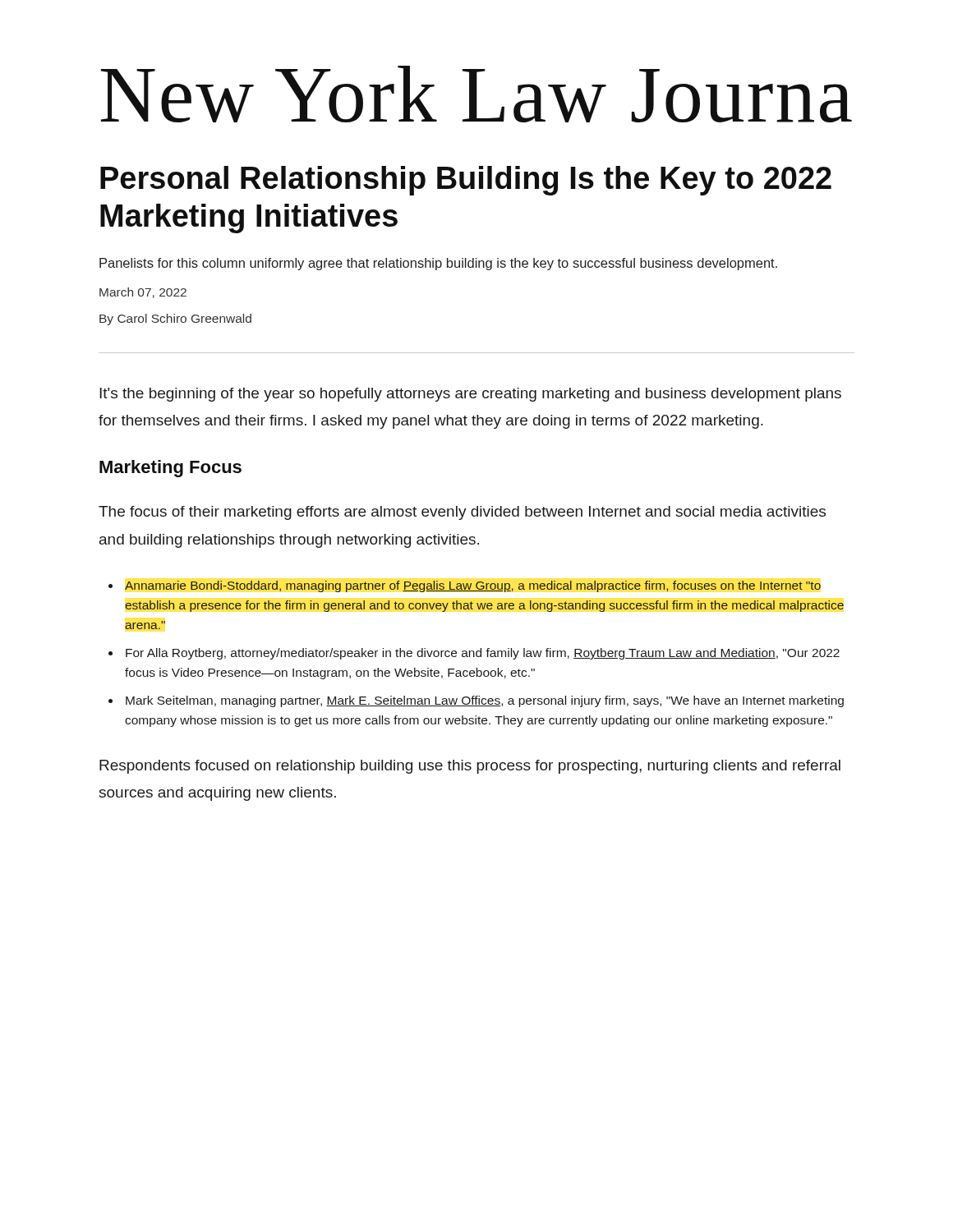This screenshot has height=1232, width=953.
Task: Click on the title that says "Personal Relationship Building Is the"
Action: [x=476, y=198]
